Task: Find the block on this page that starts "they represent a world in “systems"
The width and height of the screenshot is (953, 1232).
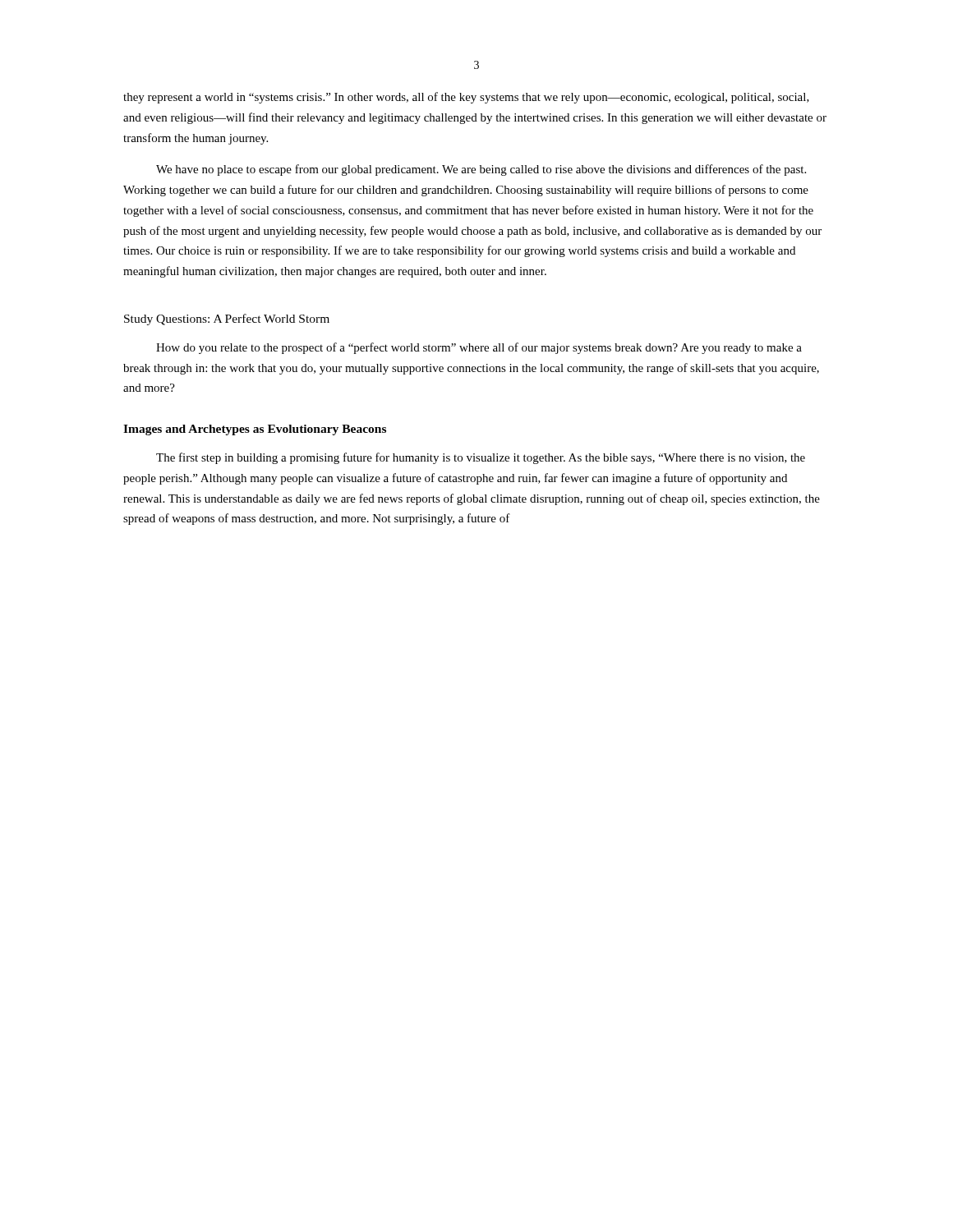Action: pos(476,118)
